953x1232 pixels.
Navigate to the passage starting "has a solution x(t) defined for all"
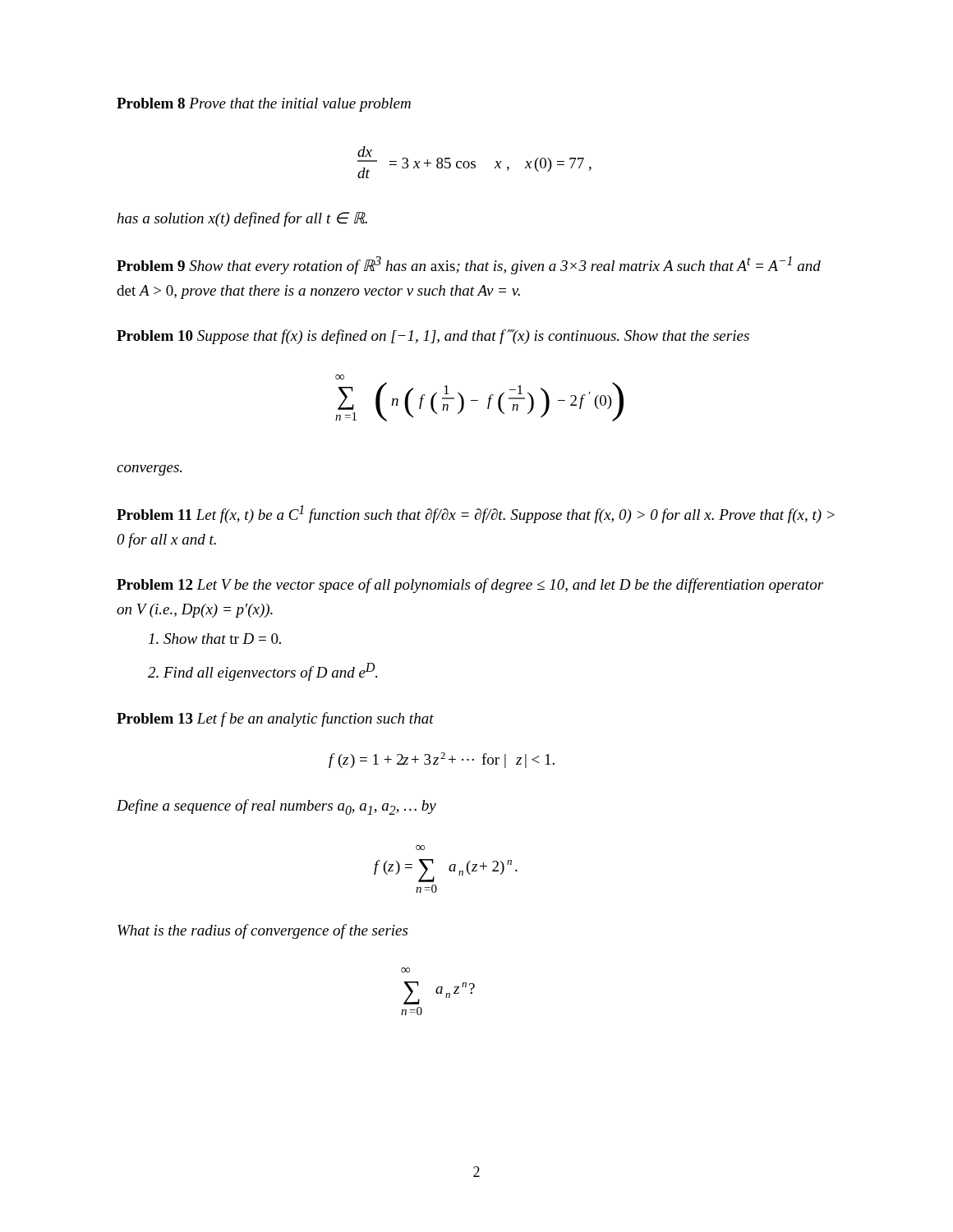point(243,218)
